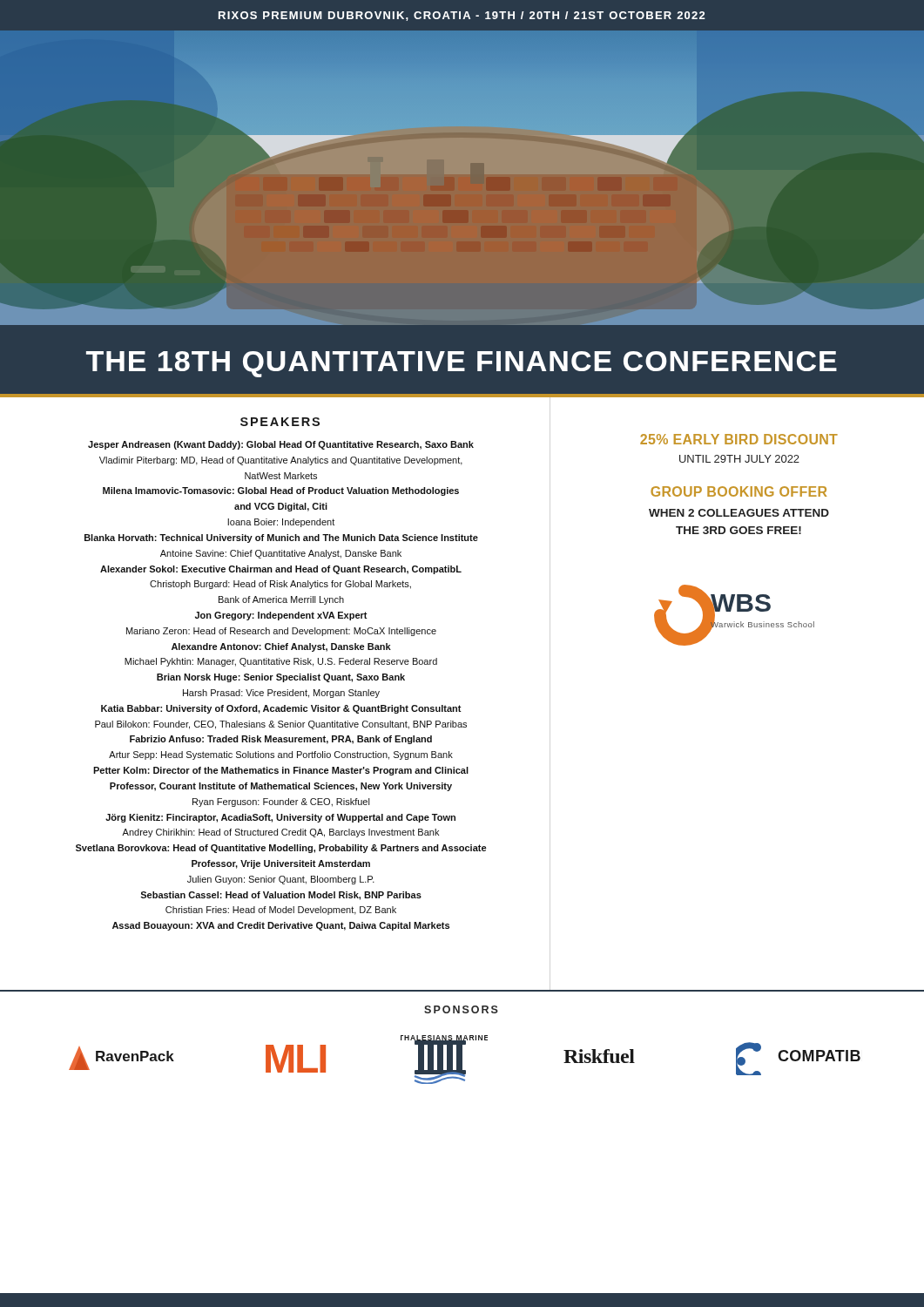Navigate to the text starting "Antoine Savine: Chief Quantitative Analyst, Danske"
The image size is (924, 1307).
[281, 553]
